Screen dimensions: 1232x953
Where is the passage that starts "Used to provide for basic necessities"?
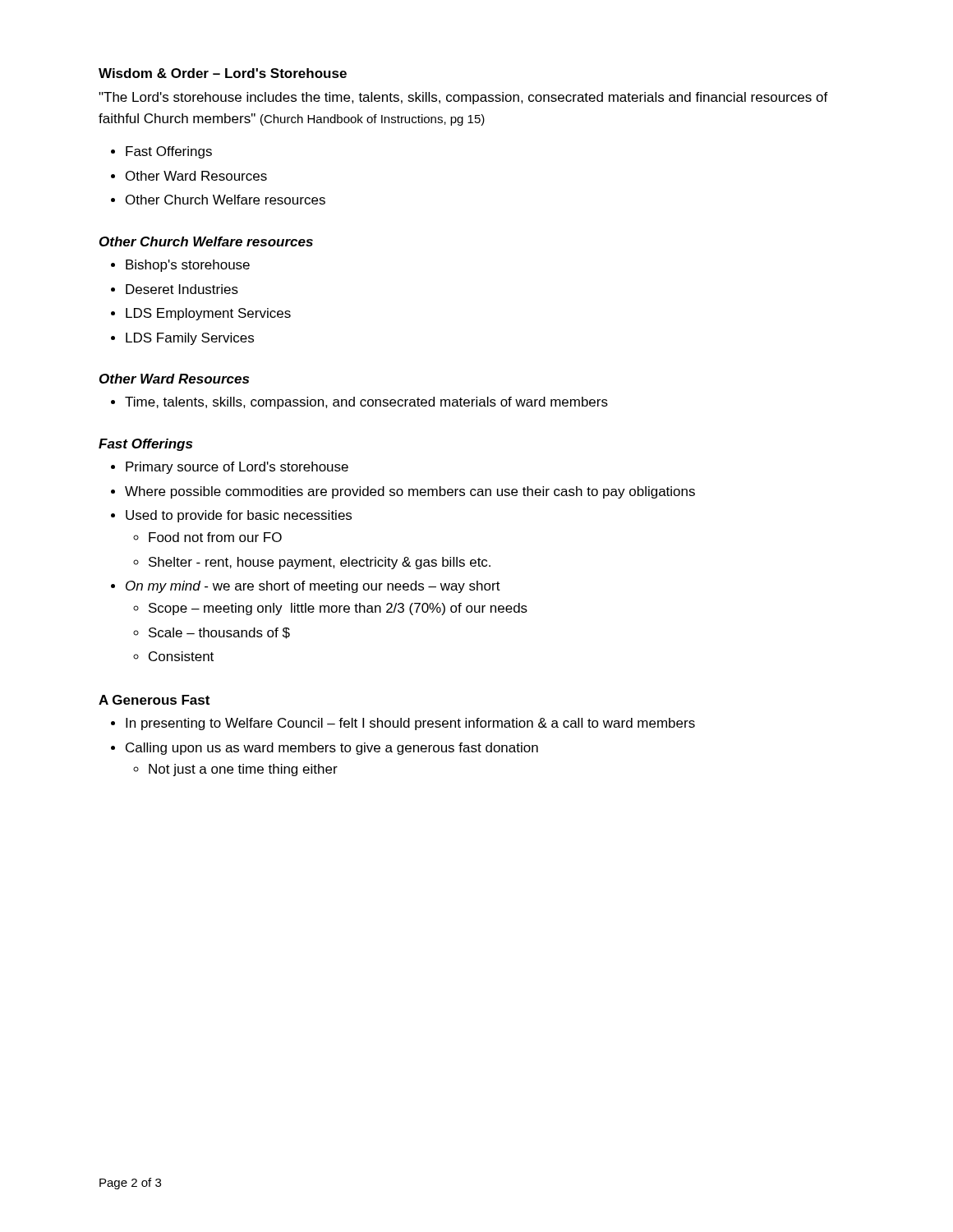pos(239,516)
